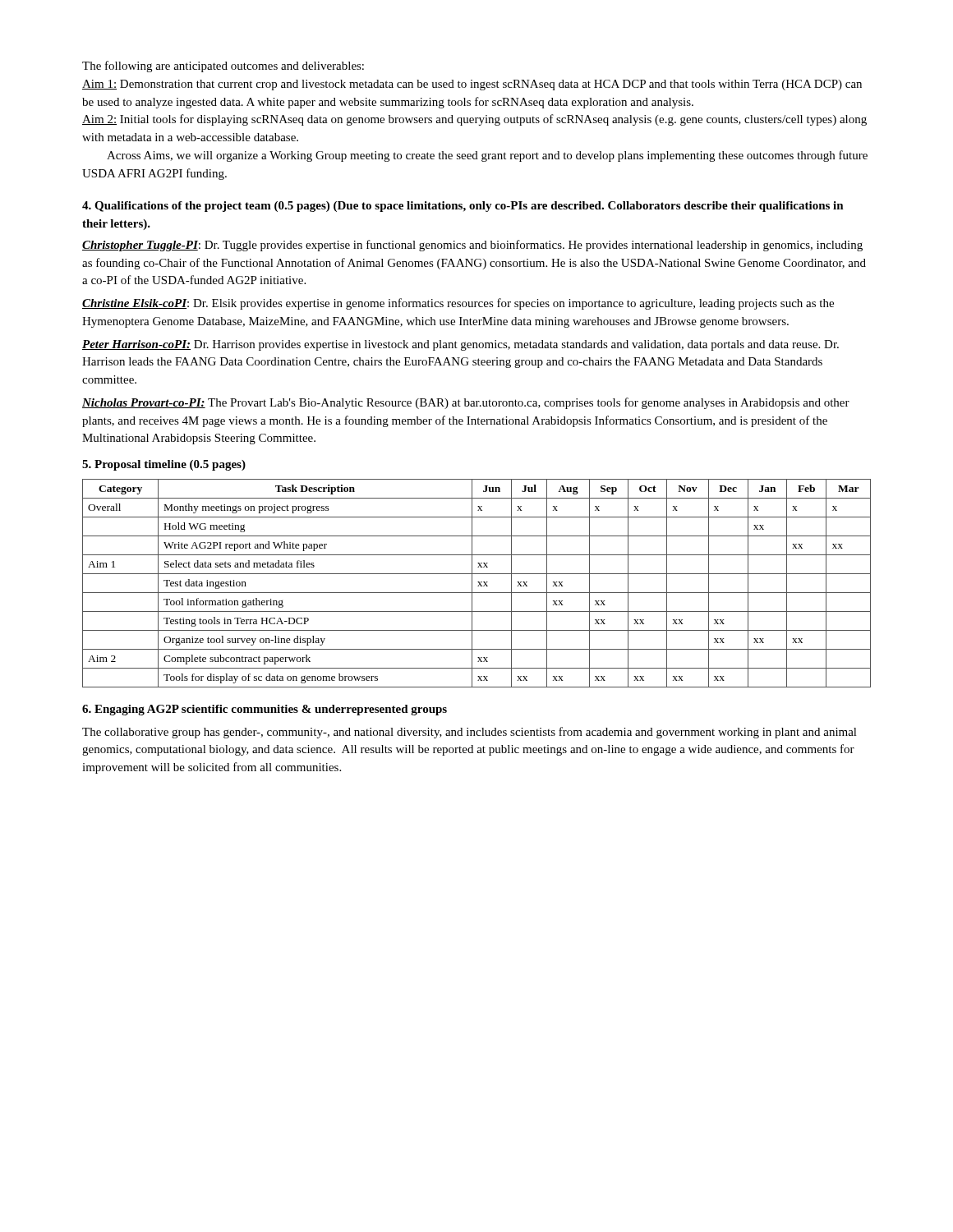This screenshot has height=1232, width=953.
Task: Locate the region starting "5. Proposal timeline (0.5 pages)"
Action: click(164, 464)
